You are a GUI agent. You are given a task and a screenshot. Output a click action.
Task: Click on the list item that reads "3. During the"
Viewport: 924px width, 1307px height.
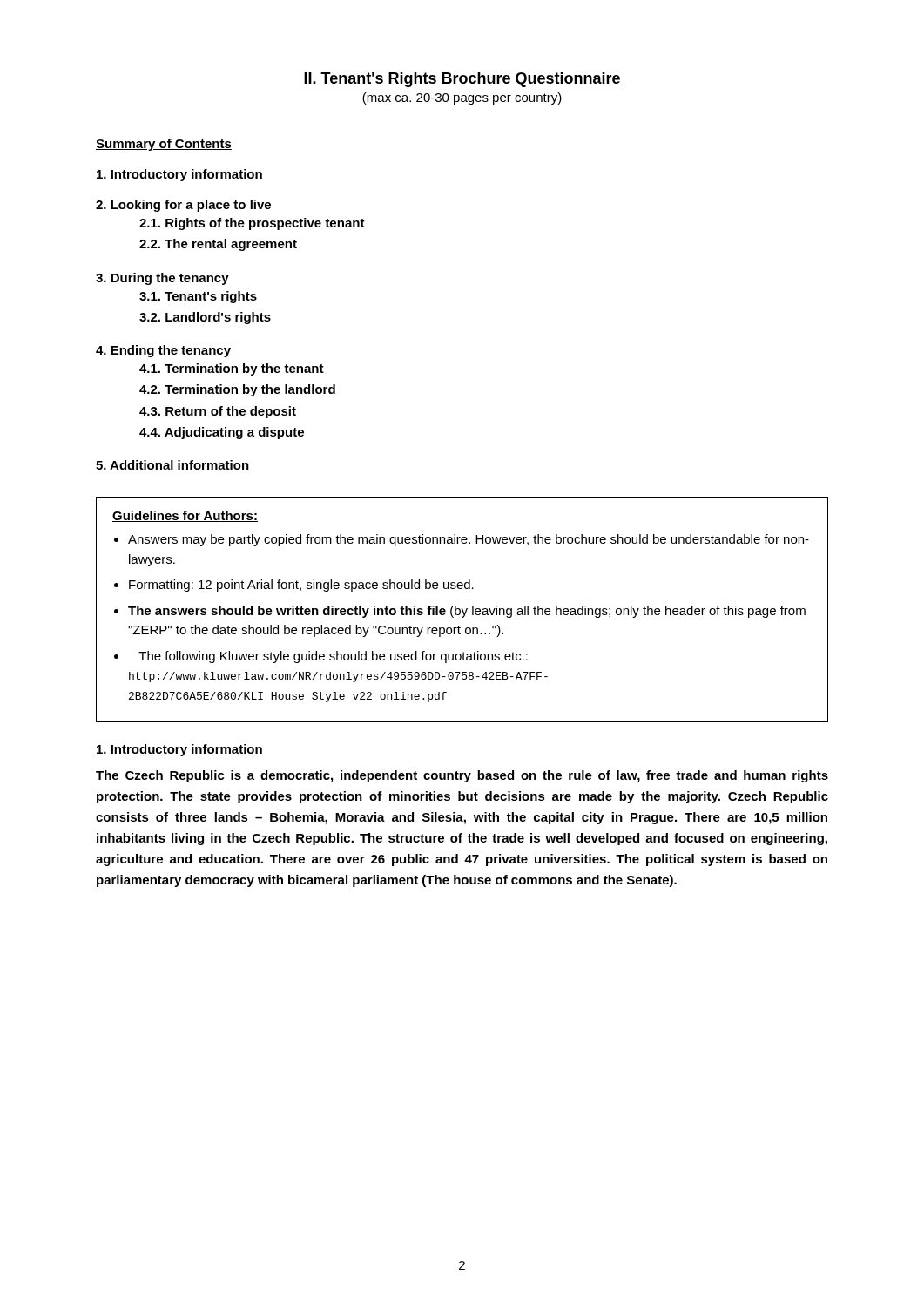pyautogui.click(x=162, y=279)
